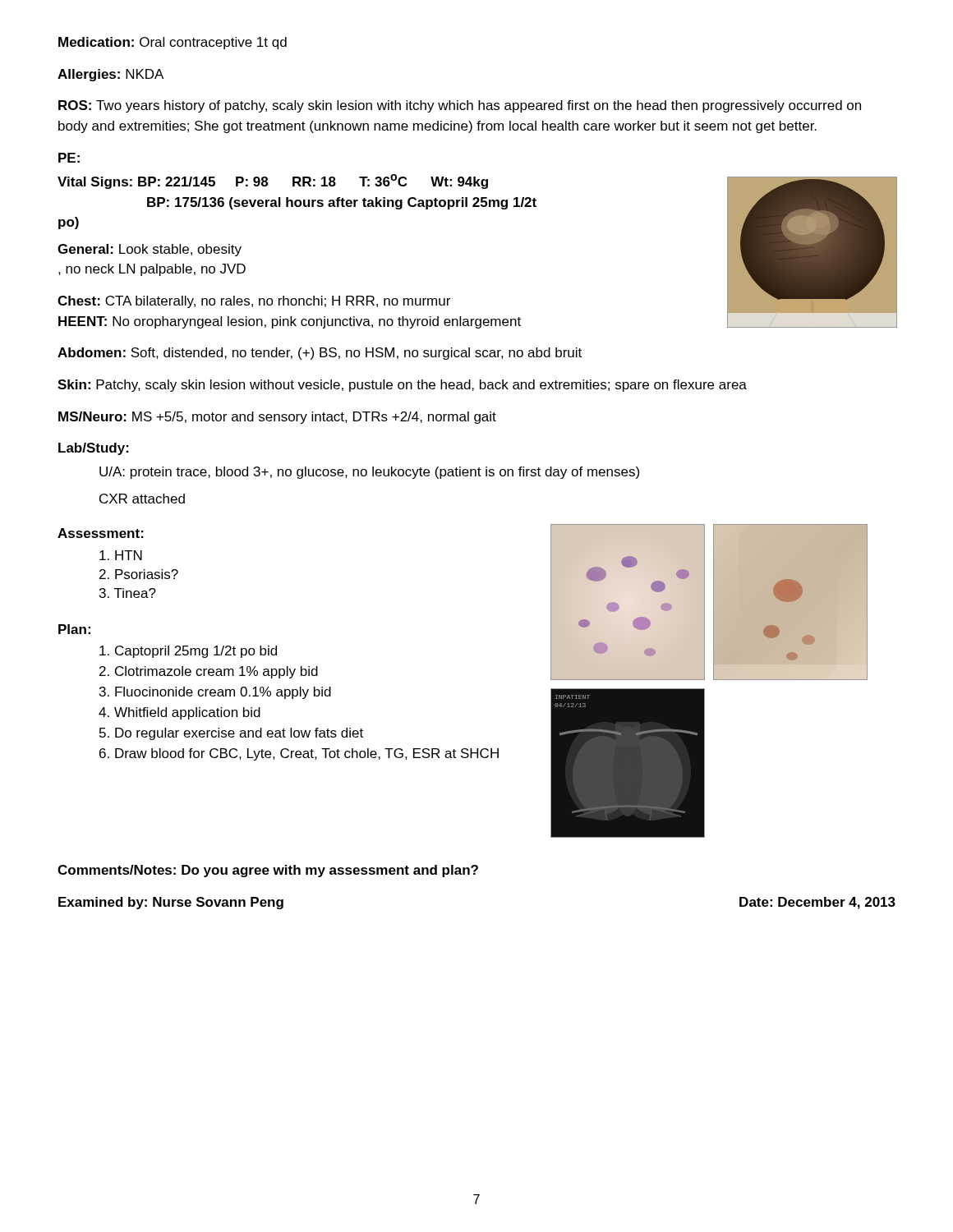This screenshot has height=1232, width=953.
Task: Locate the block of text that opens with "Skin: Patchy, scaly skin lesion without vesicle,"
Action: 476,385
